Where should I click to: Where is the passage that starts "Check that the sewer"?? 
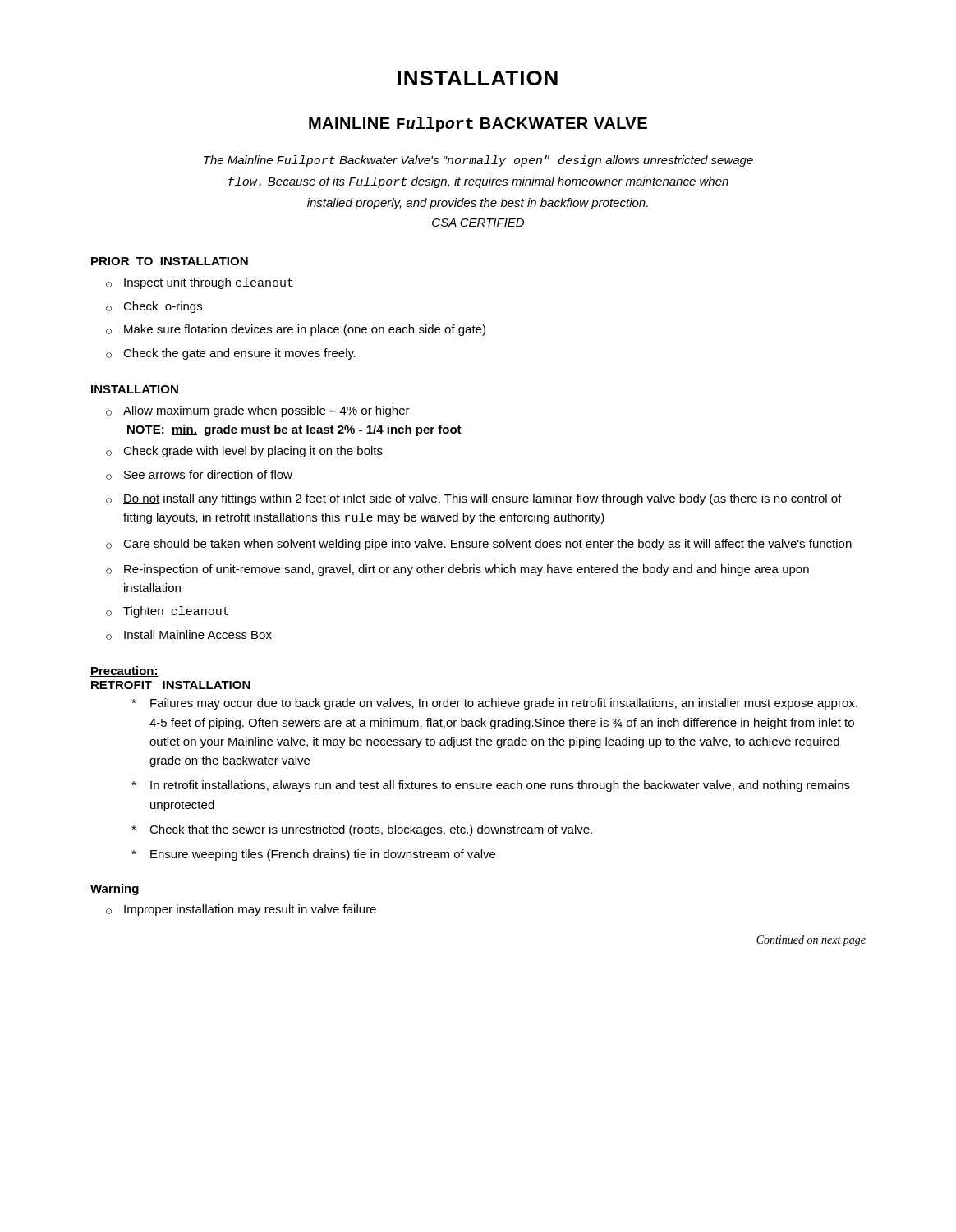362,829
